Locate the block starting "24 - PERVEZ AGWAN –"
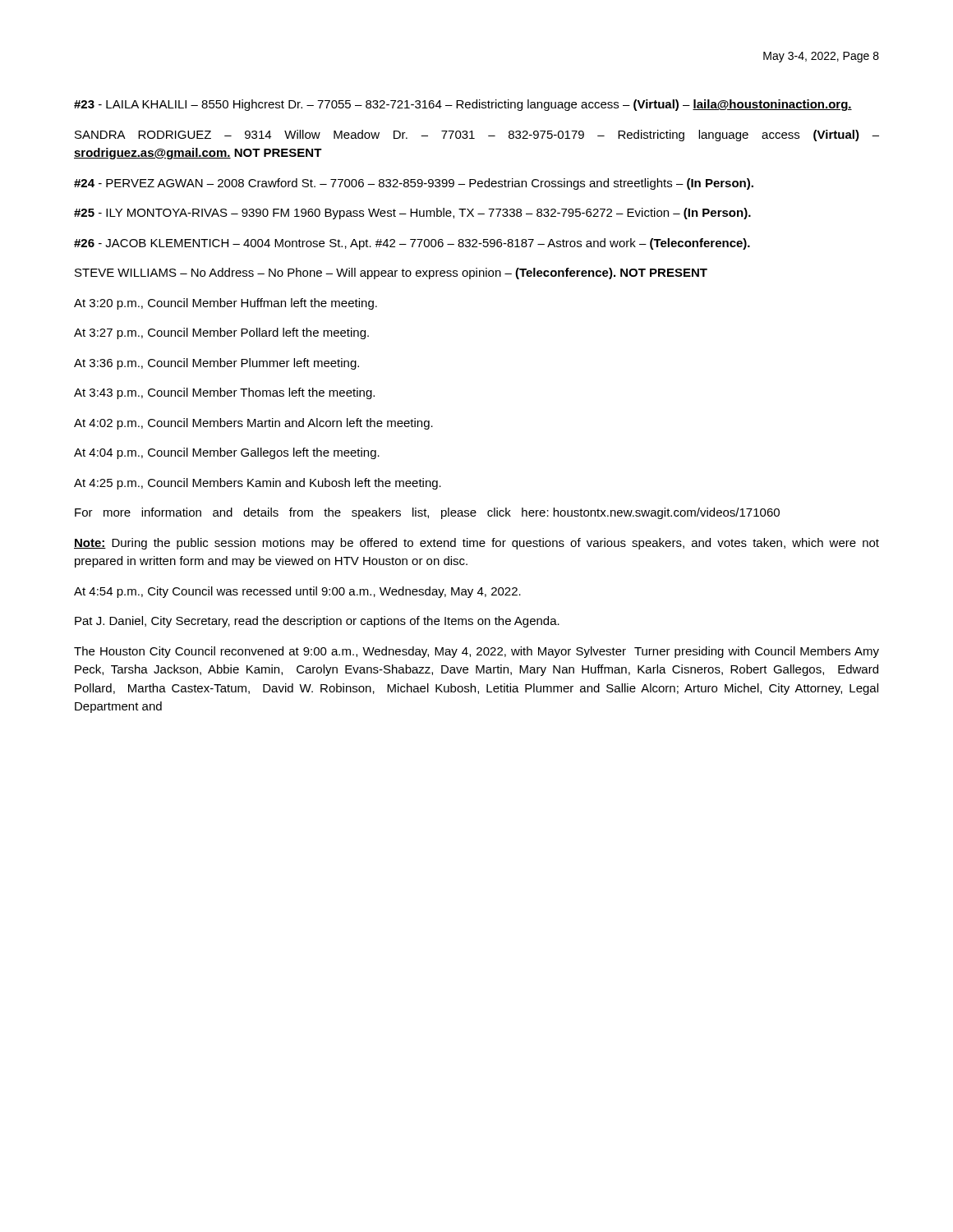Screen dimensions: 1232x953 click(414, 182)
